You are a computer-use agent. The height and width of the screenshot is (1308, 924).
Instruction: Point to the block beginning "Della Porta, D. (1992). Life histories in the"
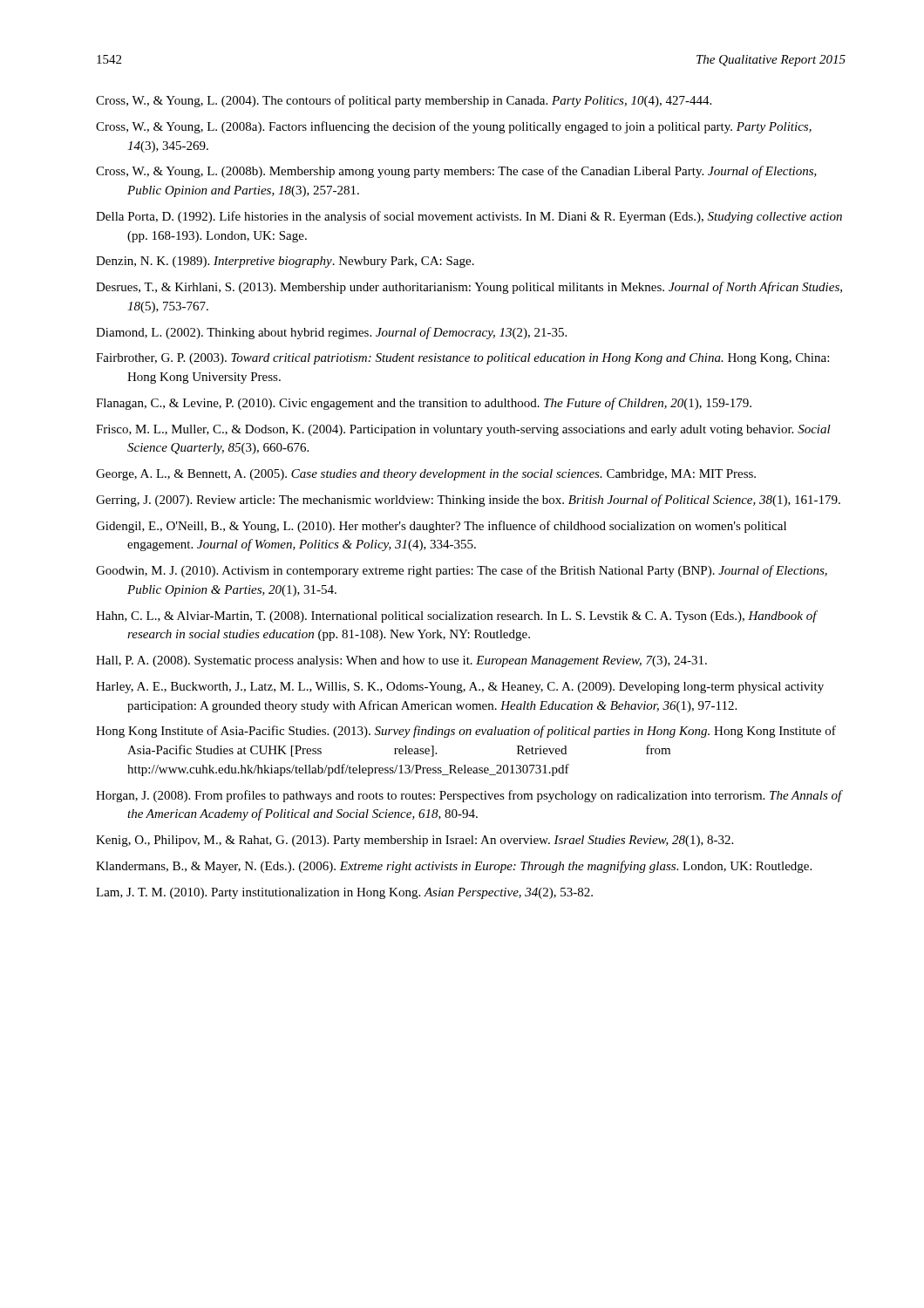(469, 225)
